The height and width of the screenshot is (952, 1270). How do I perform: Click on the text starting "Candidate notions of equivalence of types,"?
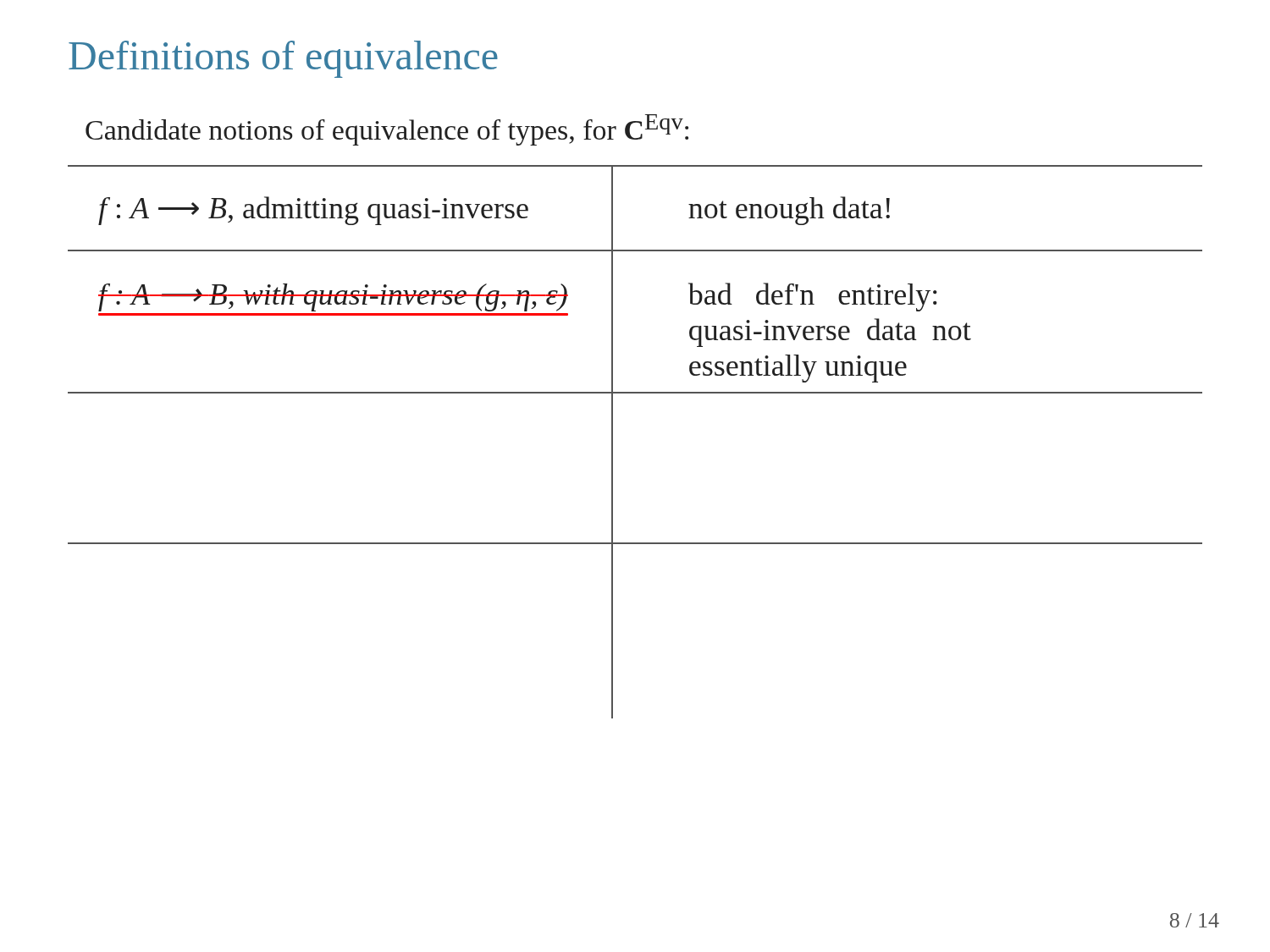[x=388, y=127]
